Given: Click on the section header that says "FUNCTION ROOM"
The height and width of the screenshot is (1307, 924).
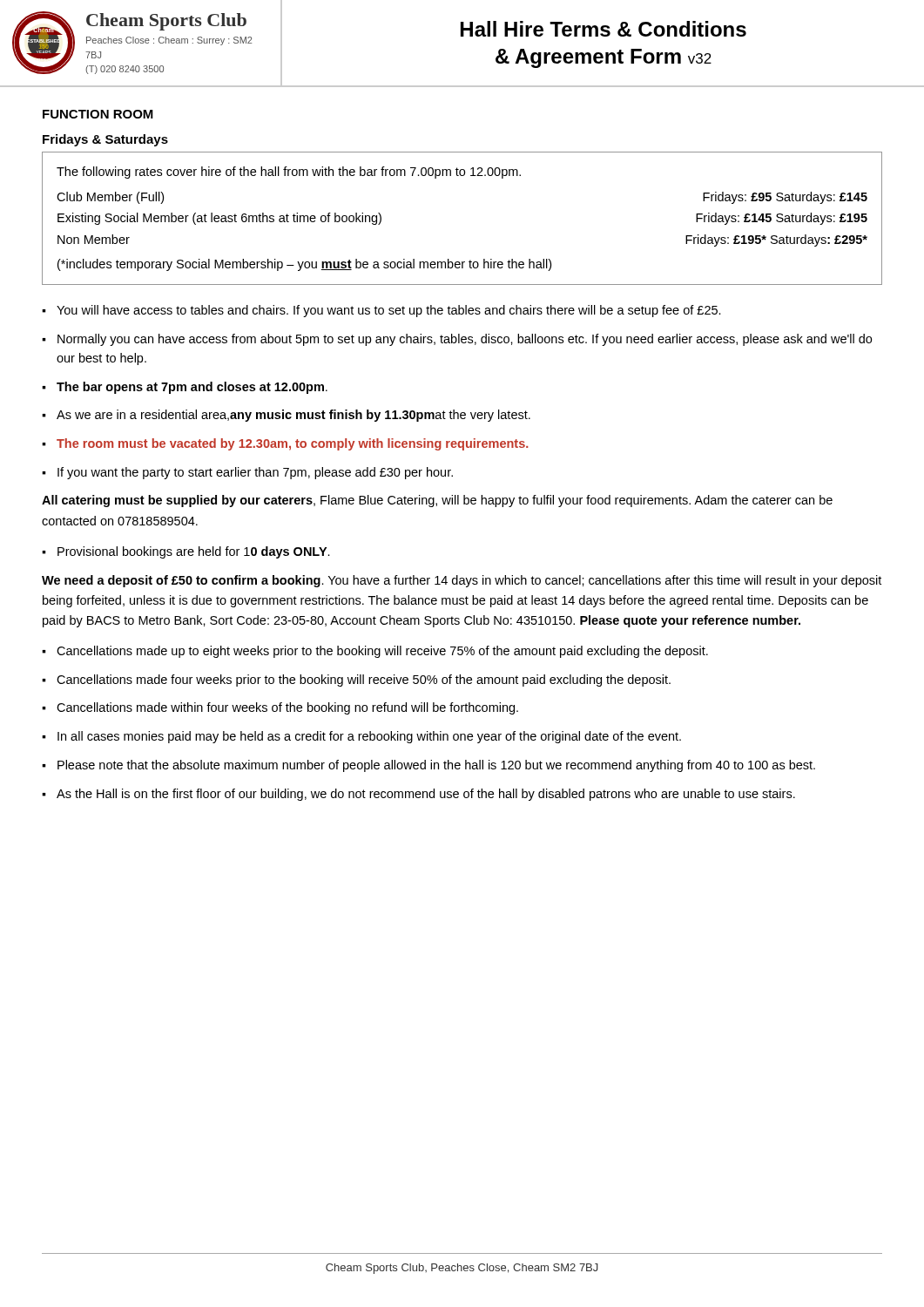Looking at the screenshot, I should [x=98, y=114].
